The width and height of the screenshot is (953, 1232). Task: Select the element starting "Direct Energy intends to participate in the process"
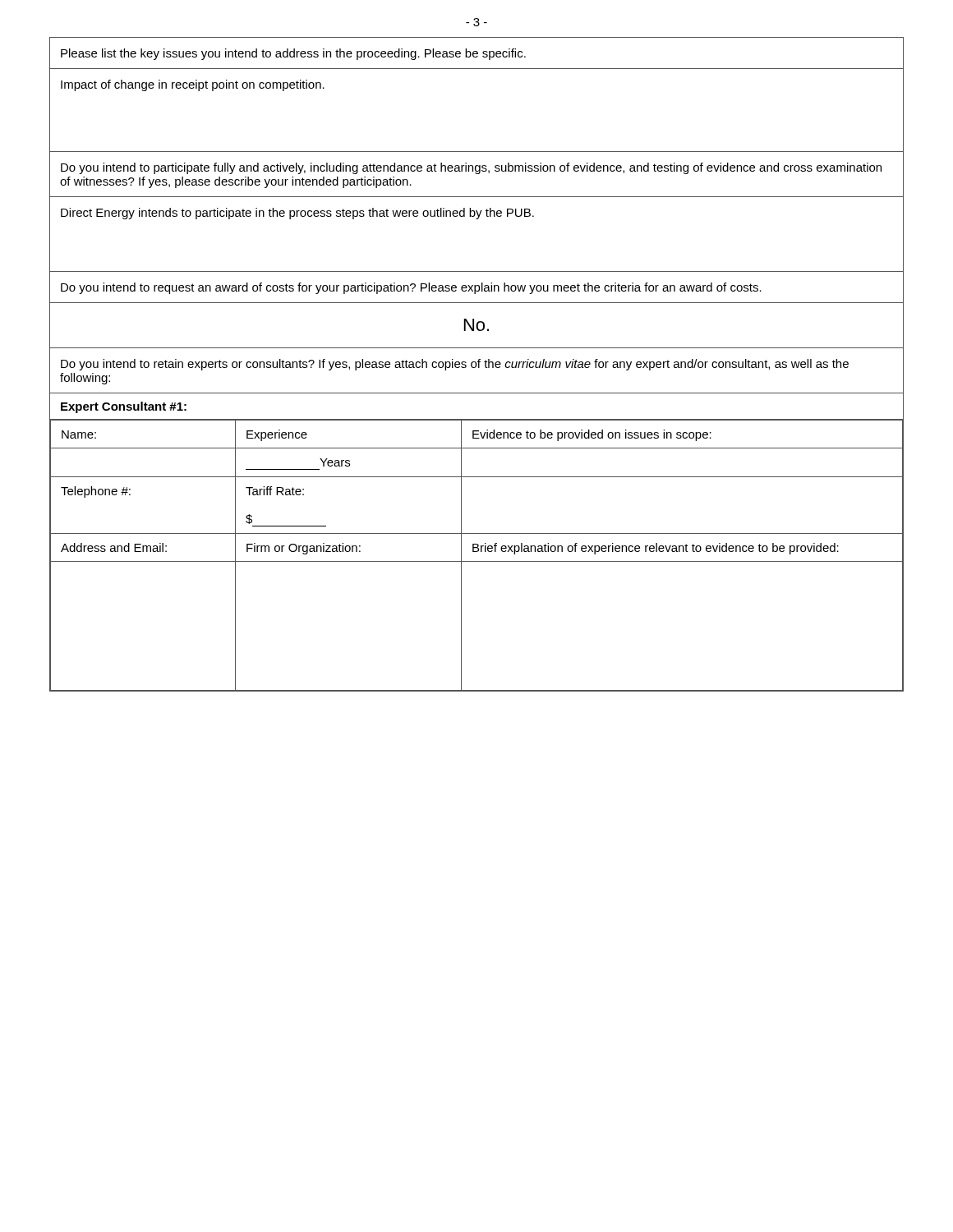coord(297,212)
